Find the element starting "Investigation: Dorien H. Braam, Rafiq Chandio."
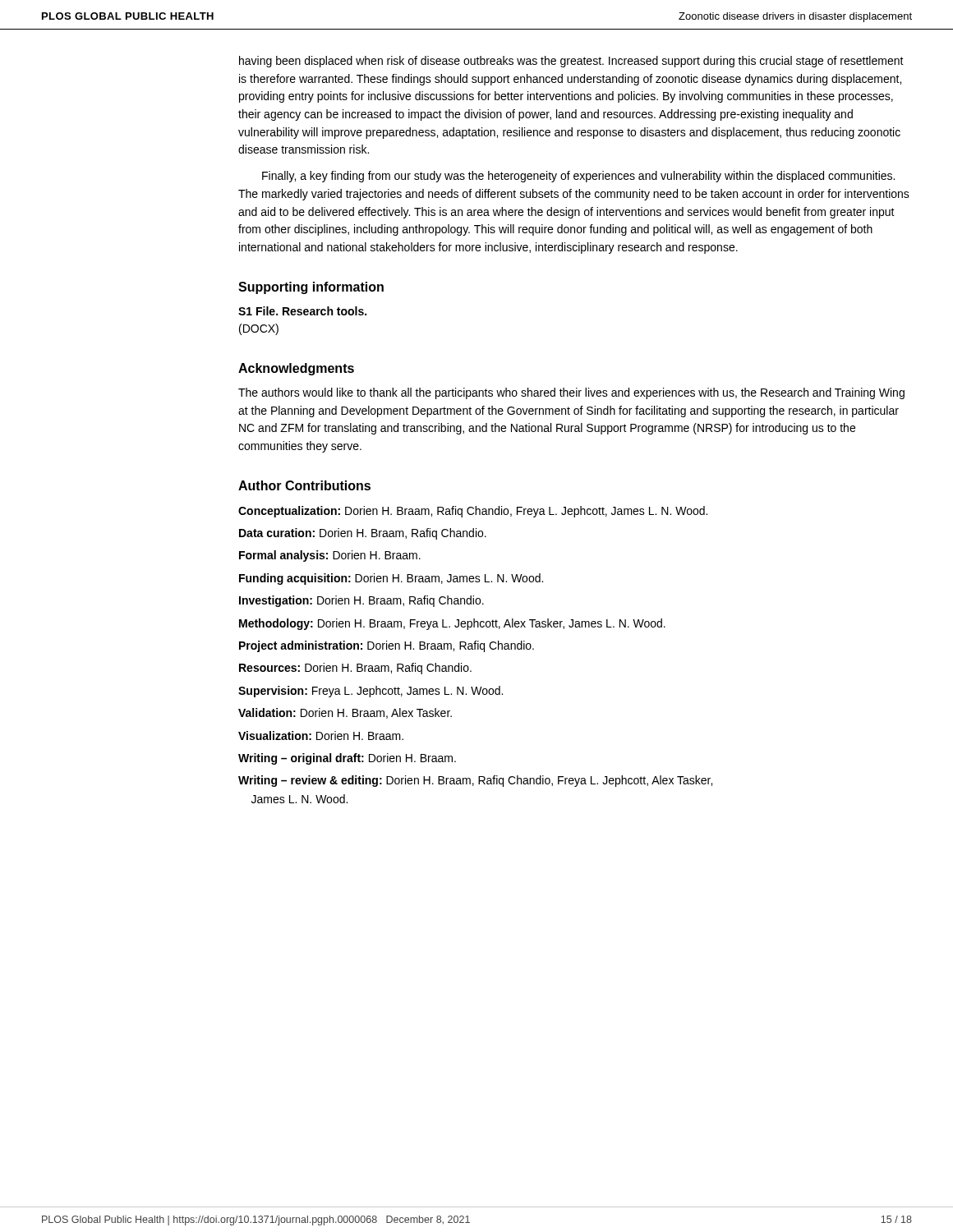The height and width of the screenshot is (1232, 953). 361,601
